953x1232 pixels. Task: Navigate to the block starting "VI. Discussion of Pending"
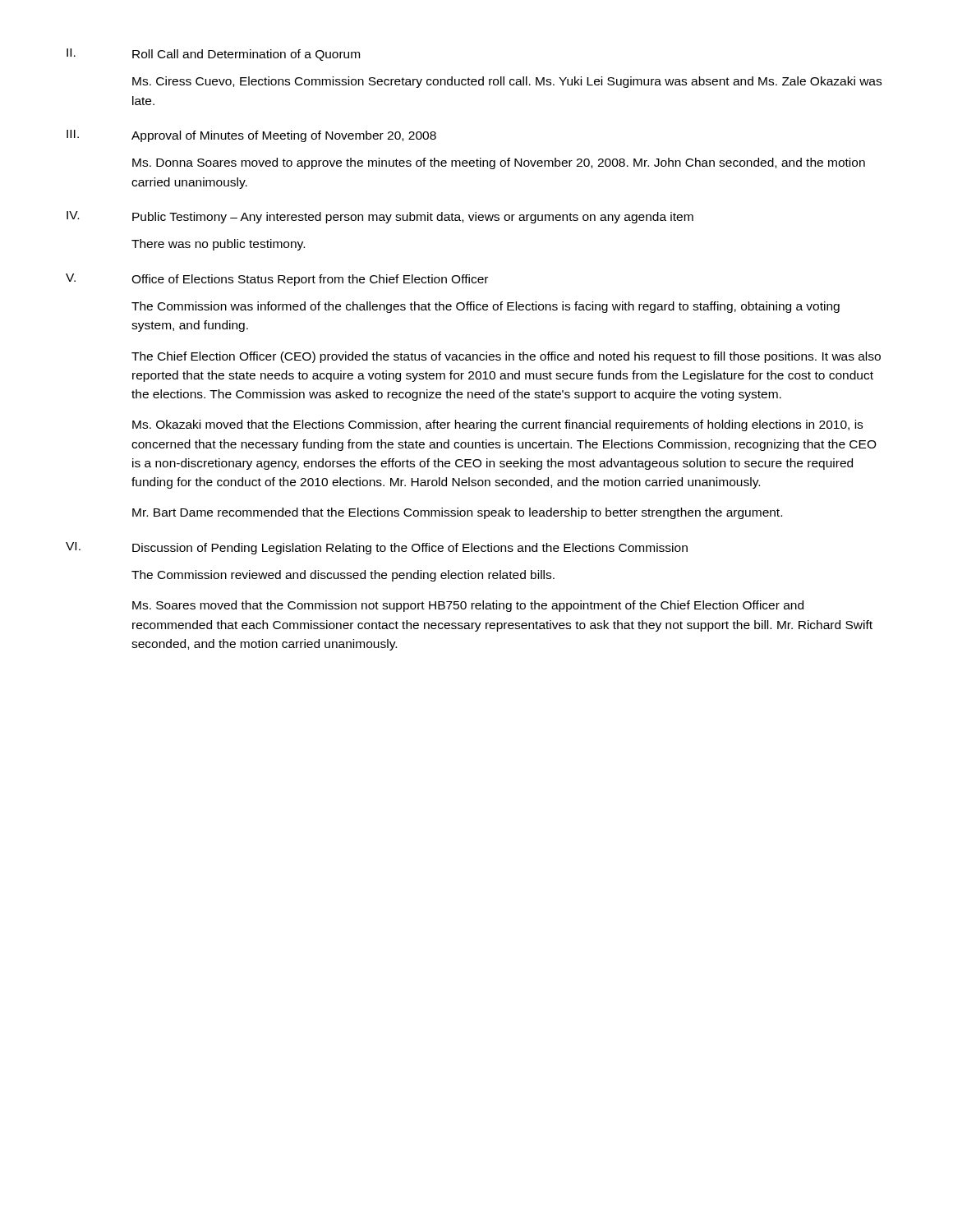pyautogui.click(x=377, y=548)
